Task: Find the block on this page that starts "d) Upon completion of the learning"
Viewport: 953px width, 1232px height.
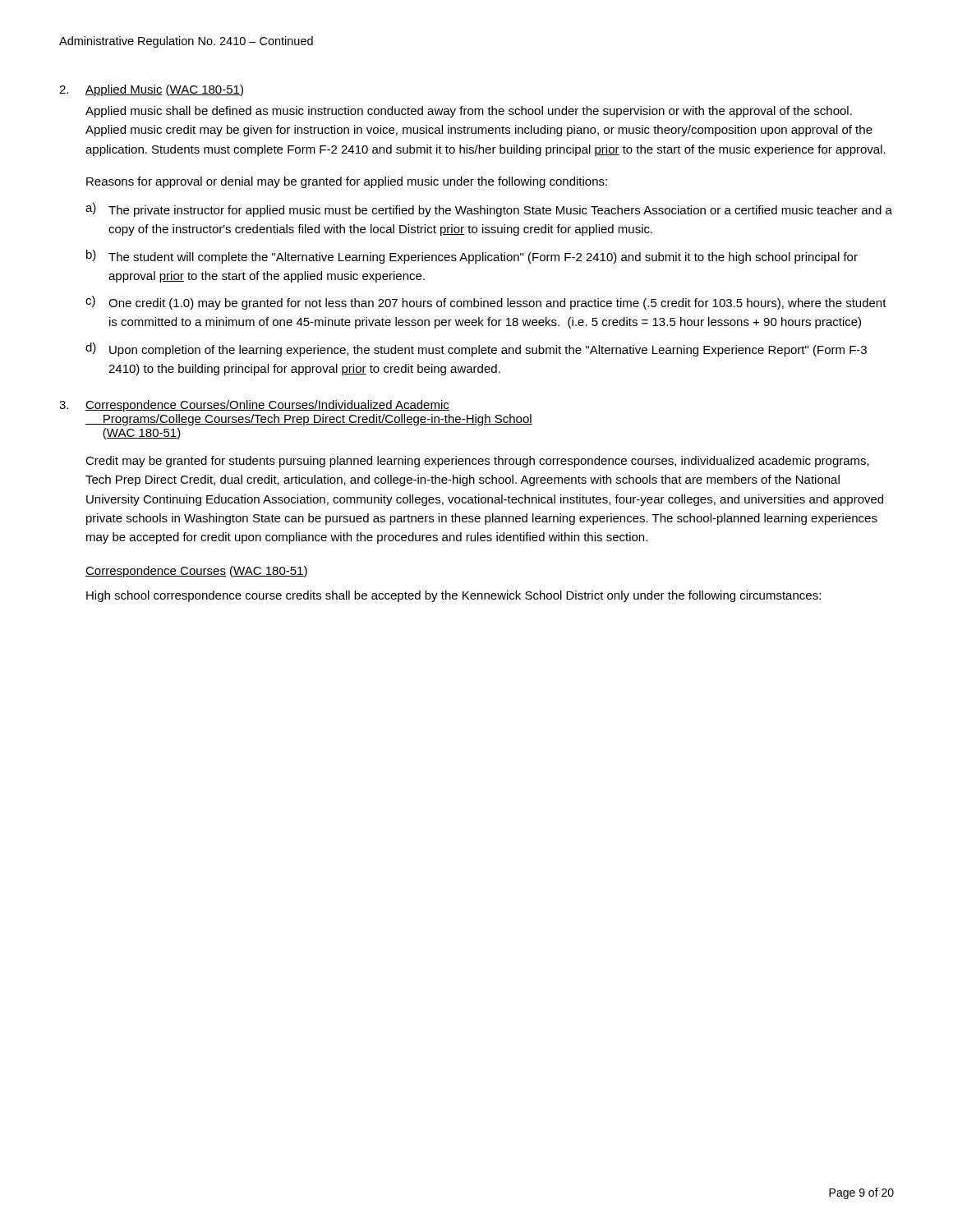Action: [x=490, y=359]
